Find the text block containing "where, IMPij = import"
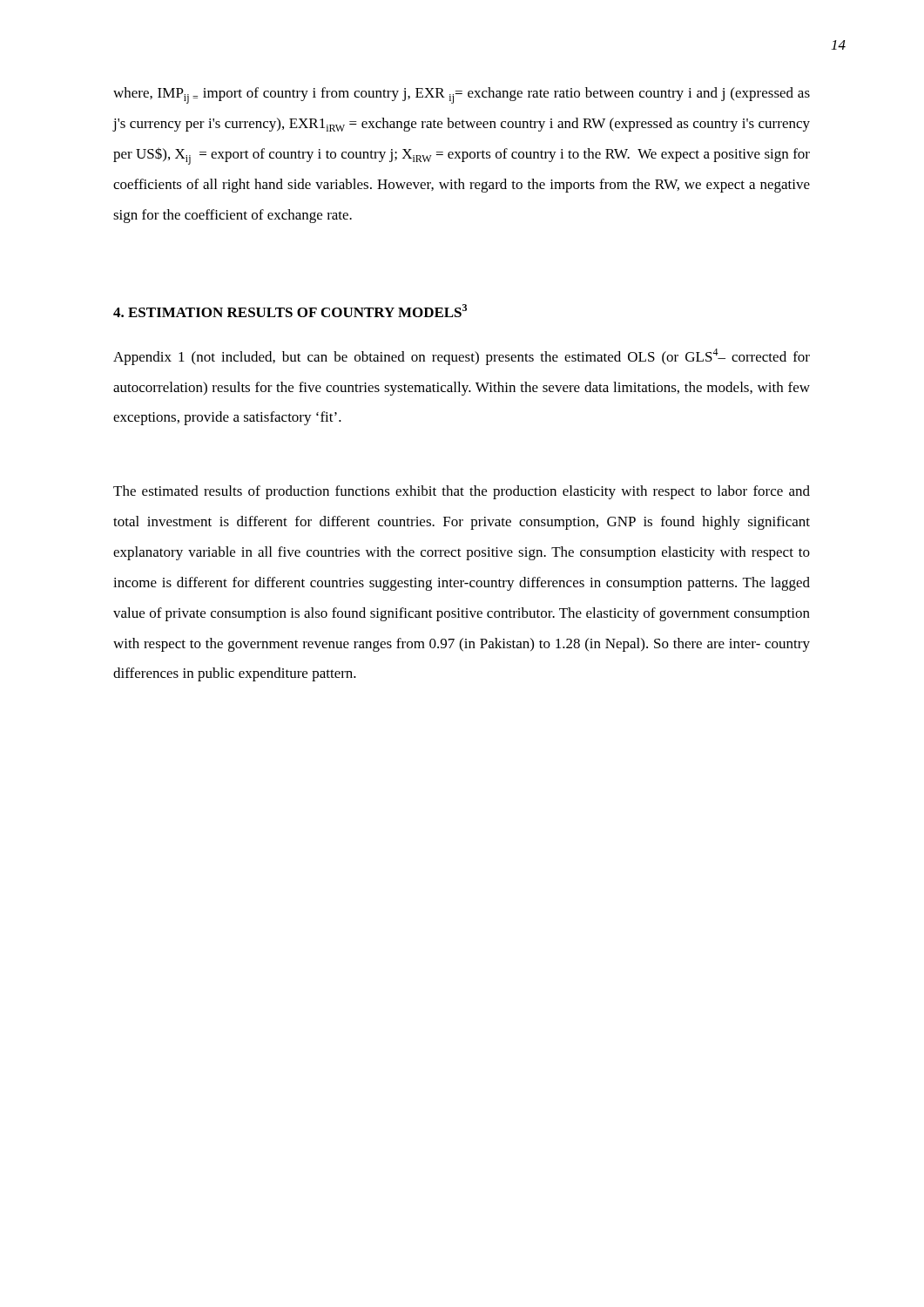Viewport: 924px width, 1307px height. coord(462,154)
